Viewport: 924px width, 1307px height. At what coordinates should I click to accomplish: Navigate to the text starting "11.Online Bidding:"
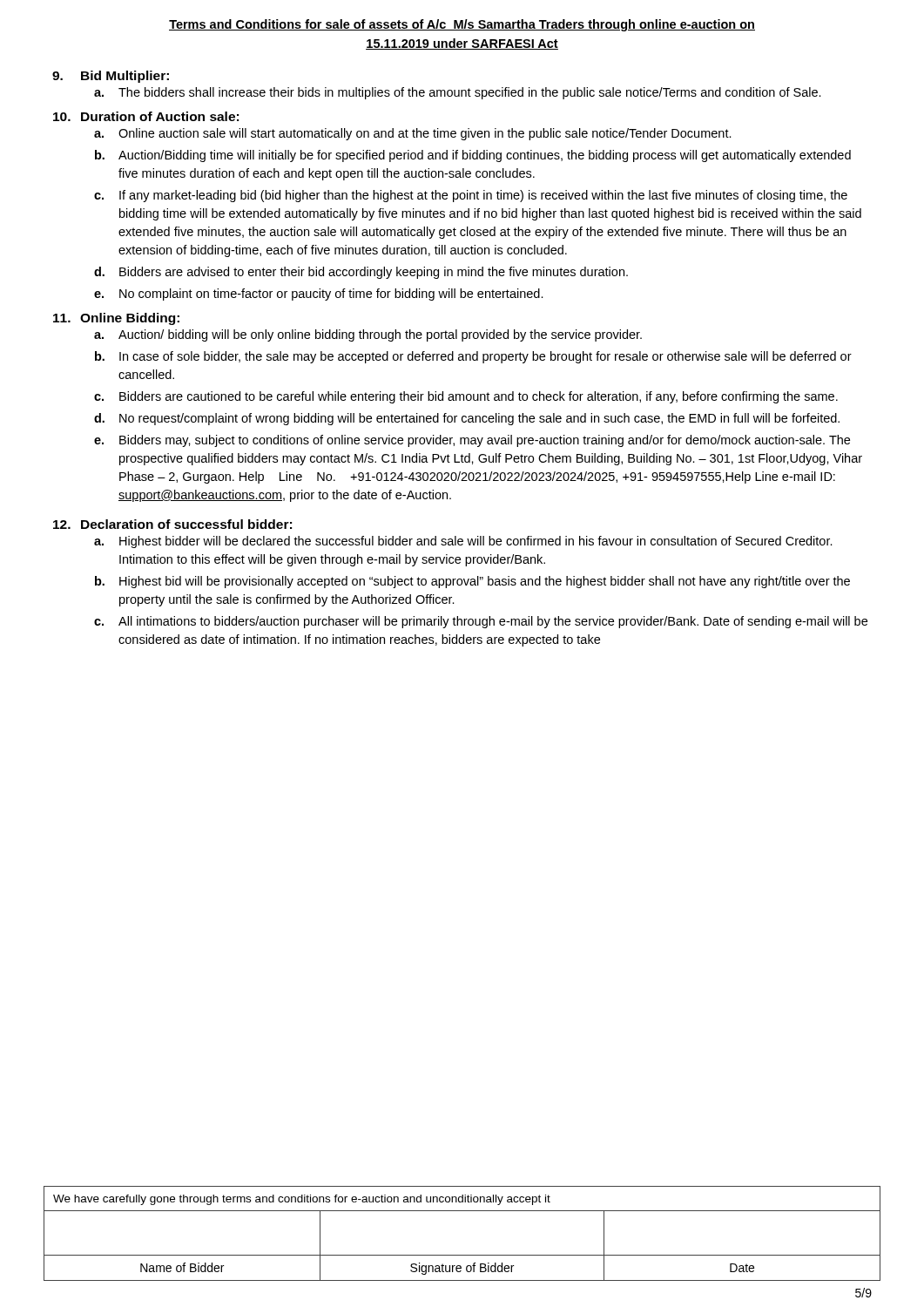point(116,318)
